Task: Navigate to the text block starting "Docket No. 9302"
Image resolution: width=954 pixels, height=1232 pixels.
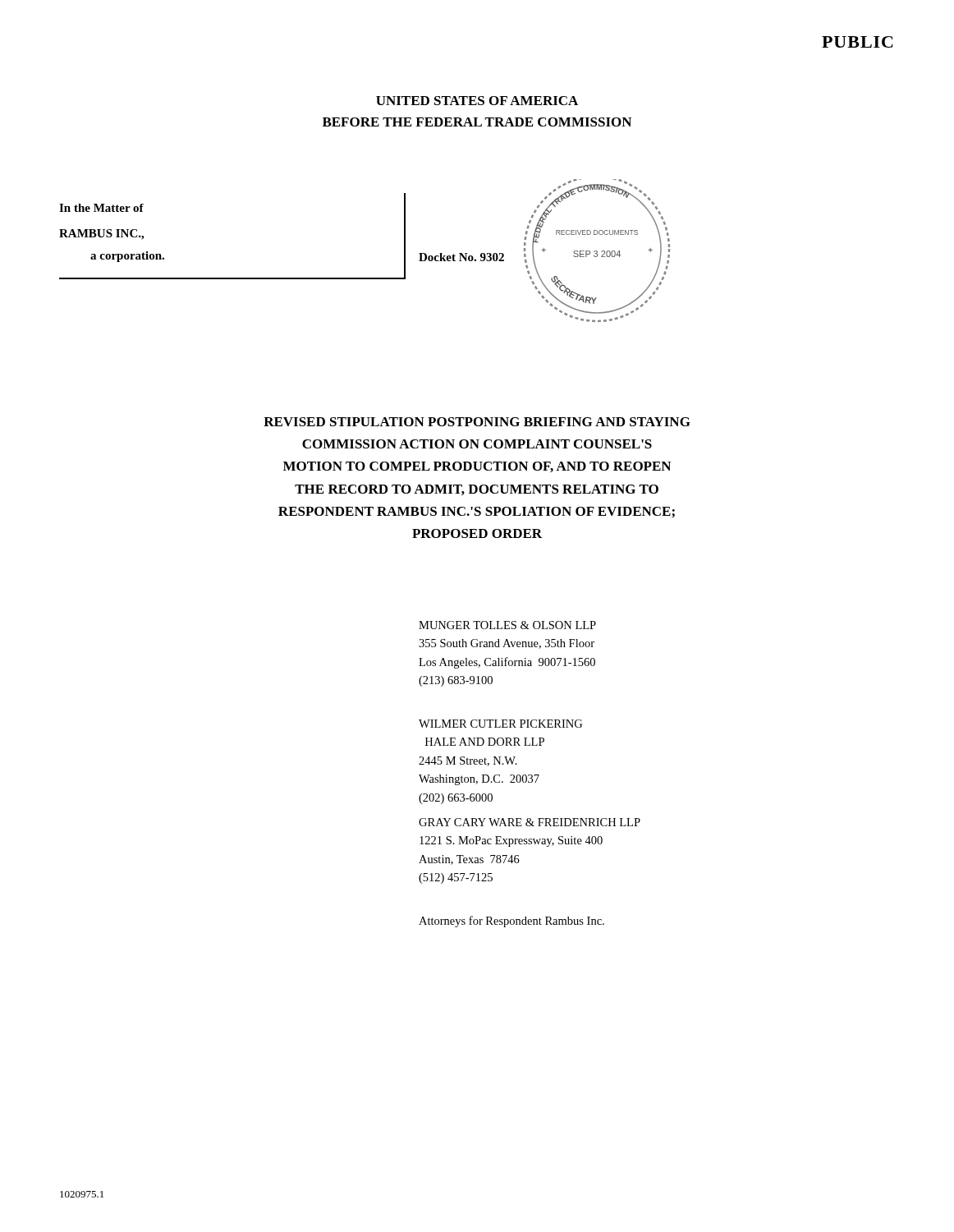Action: tap(462, 257)
